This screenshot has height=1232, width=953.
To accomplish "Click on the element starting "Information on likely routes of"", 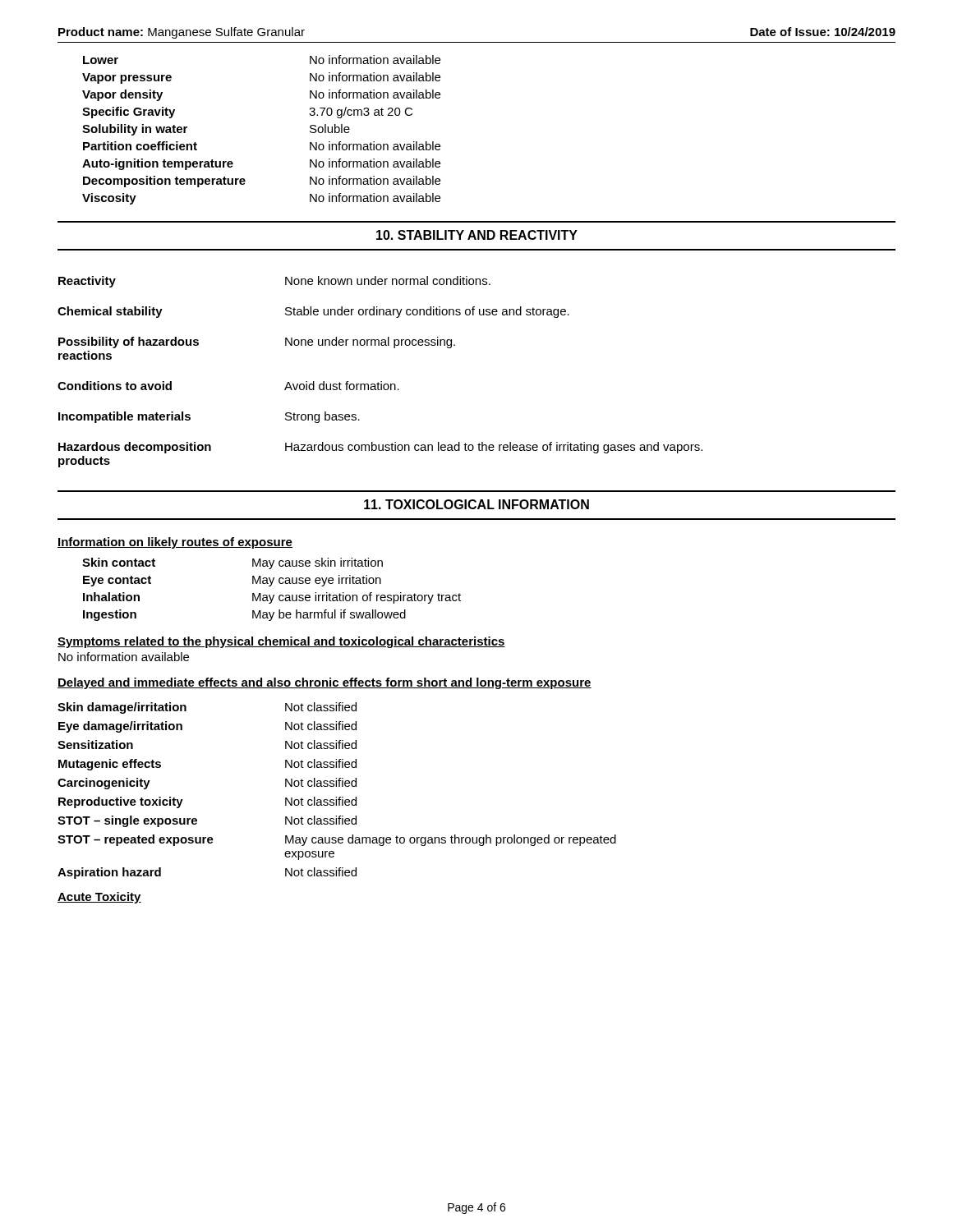I will point(175,542).
